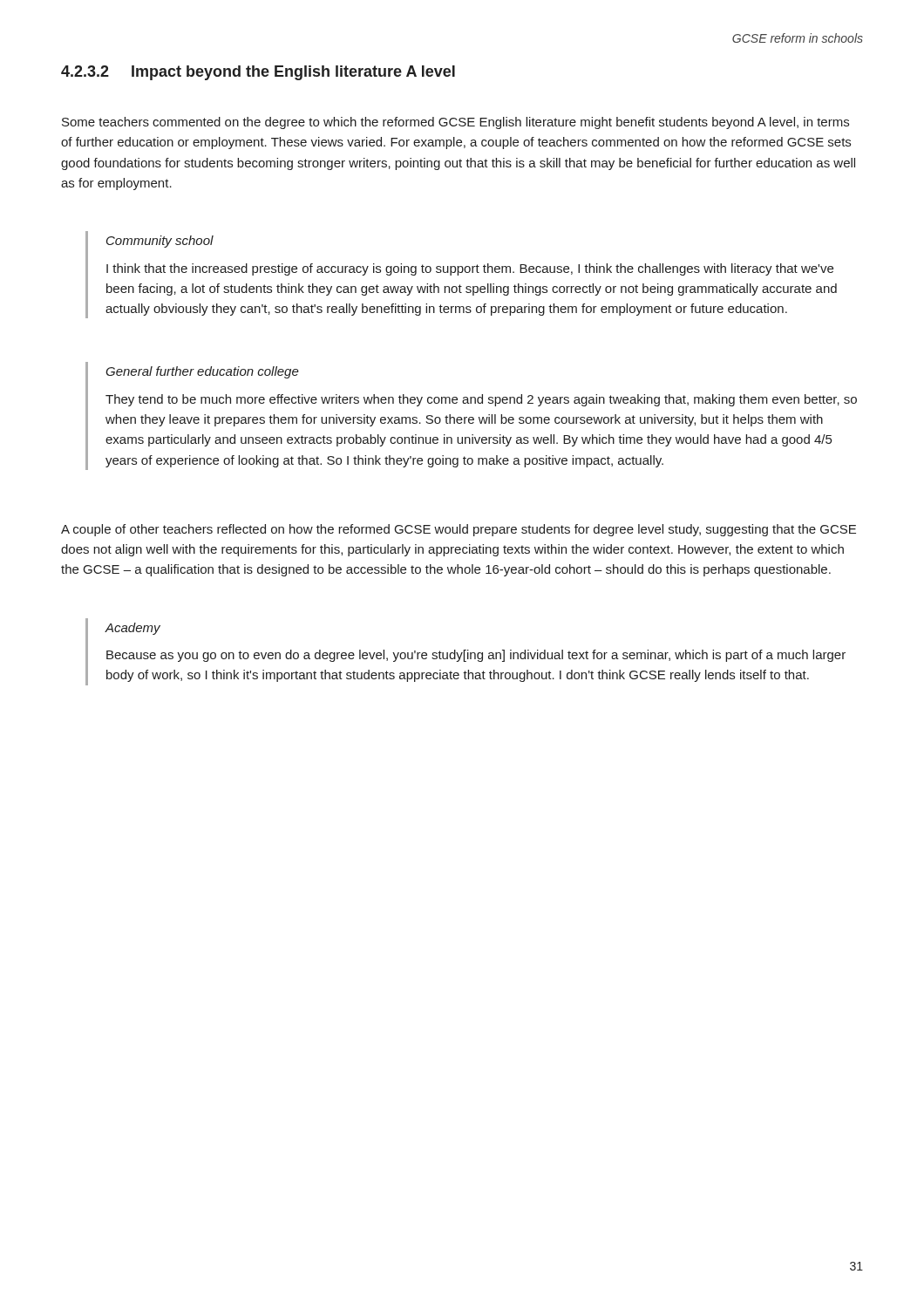Select the text block that reads "I think that the increased"
The width and height of the screenshot is (924, 1308).
471,288
